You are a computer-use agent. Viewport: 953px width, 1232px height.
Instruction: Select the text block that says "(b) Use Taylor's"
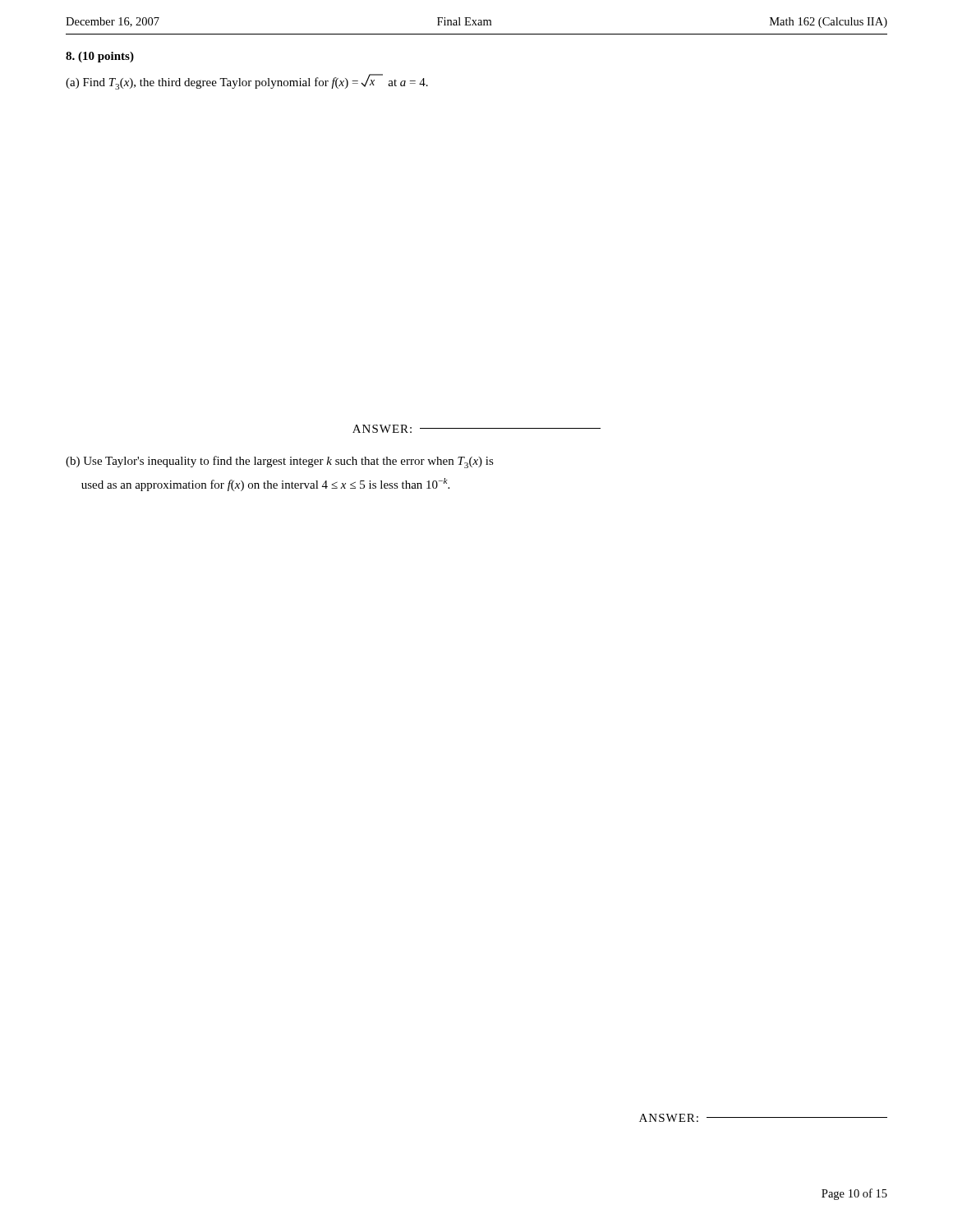coord(280,473)
